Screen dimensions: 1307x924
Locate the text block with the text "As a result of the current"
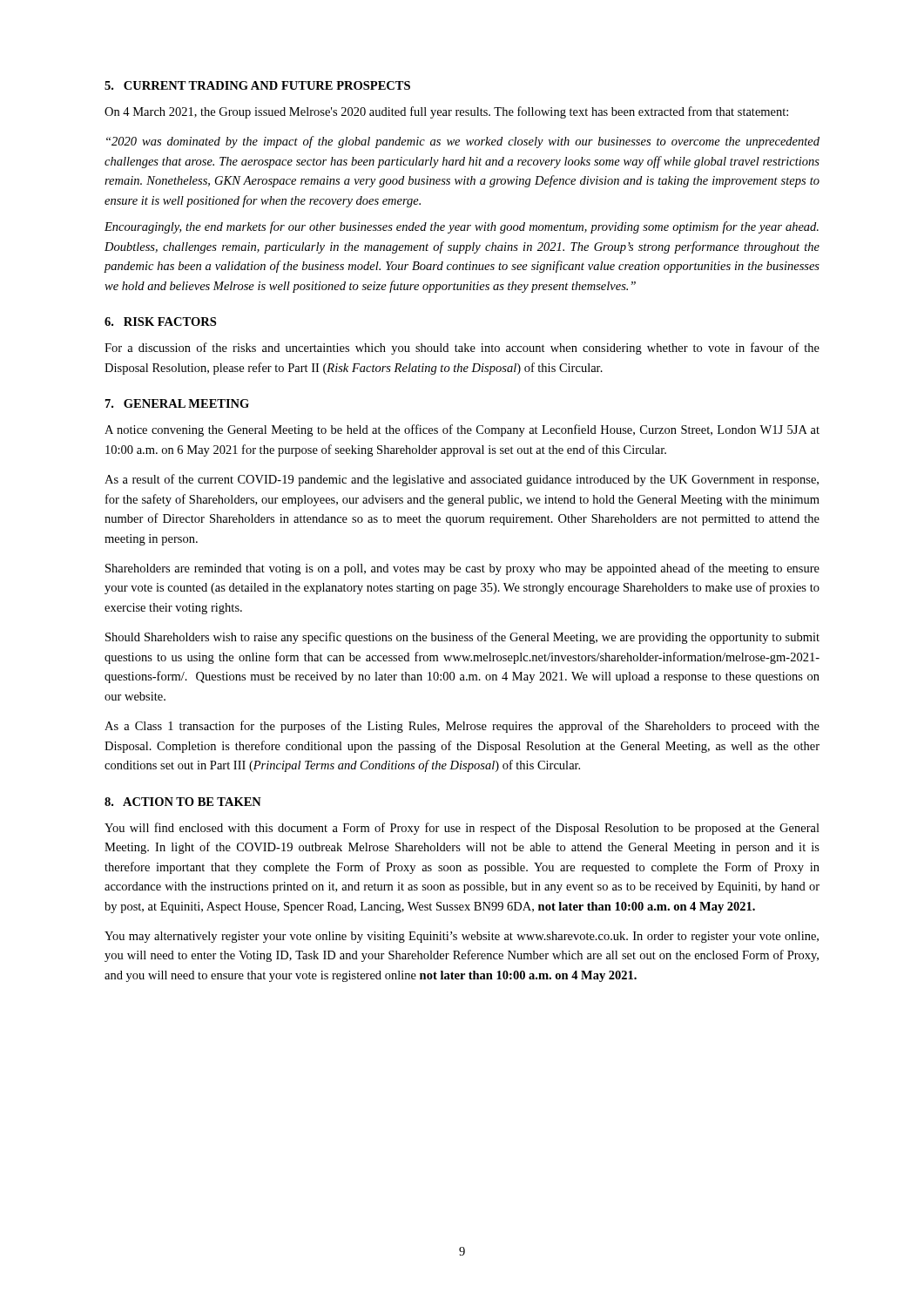(x=462, y=509)
